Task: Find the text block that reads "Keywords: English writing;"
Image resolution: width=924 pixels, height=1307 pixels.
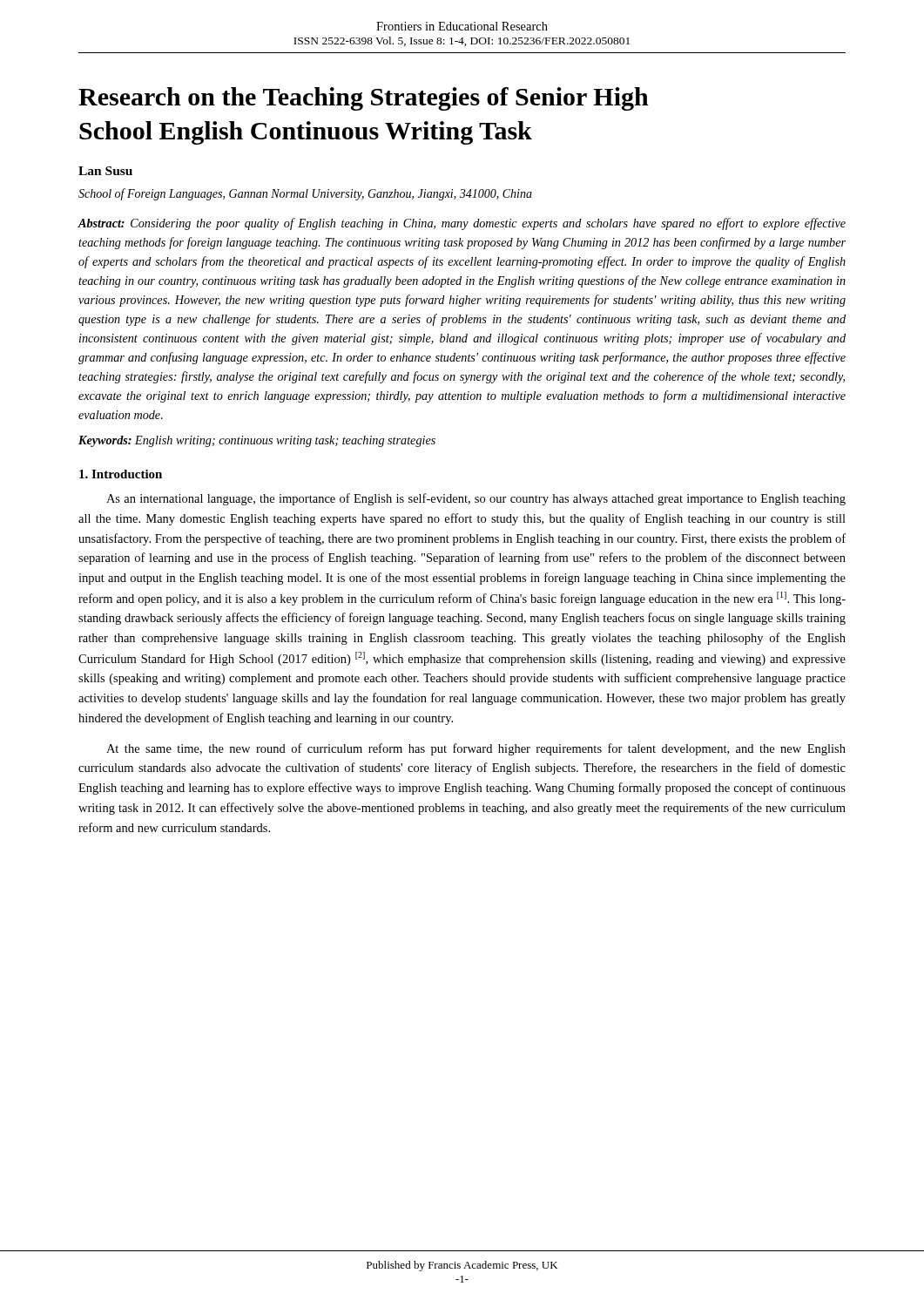Action: pyautogui.click(x=257, y=441)
